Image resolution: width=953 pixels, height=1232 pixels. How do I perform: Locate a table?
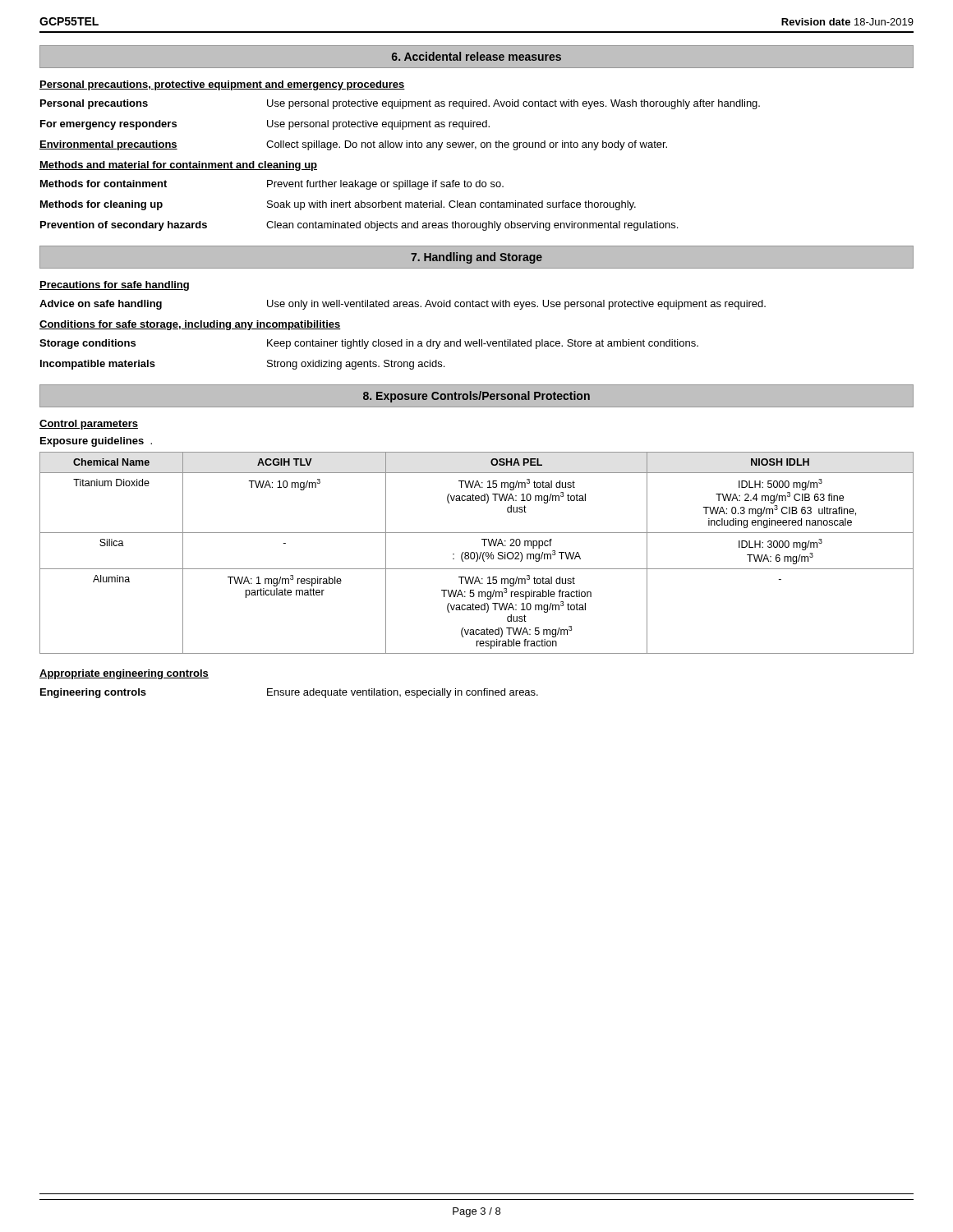click(476, 553)
